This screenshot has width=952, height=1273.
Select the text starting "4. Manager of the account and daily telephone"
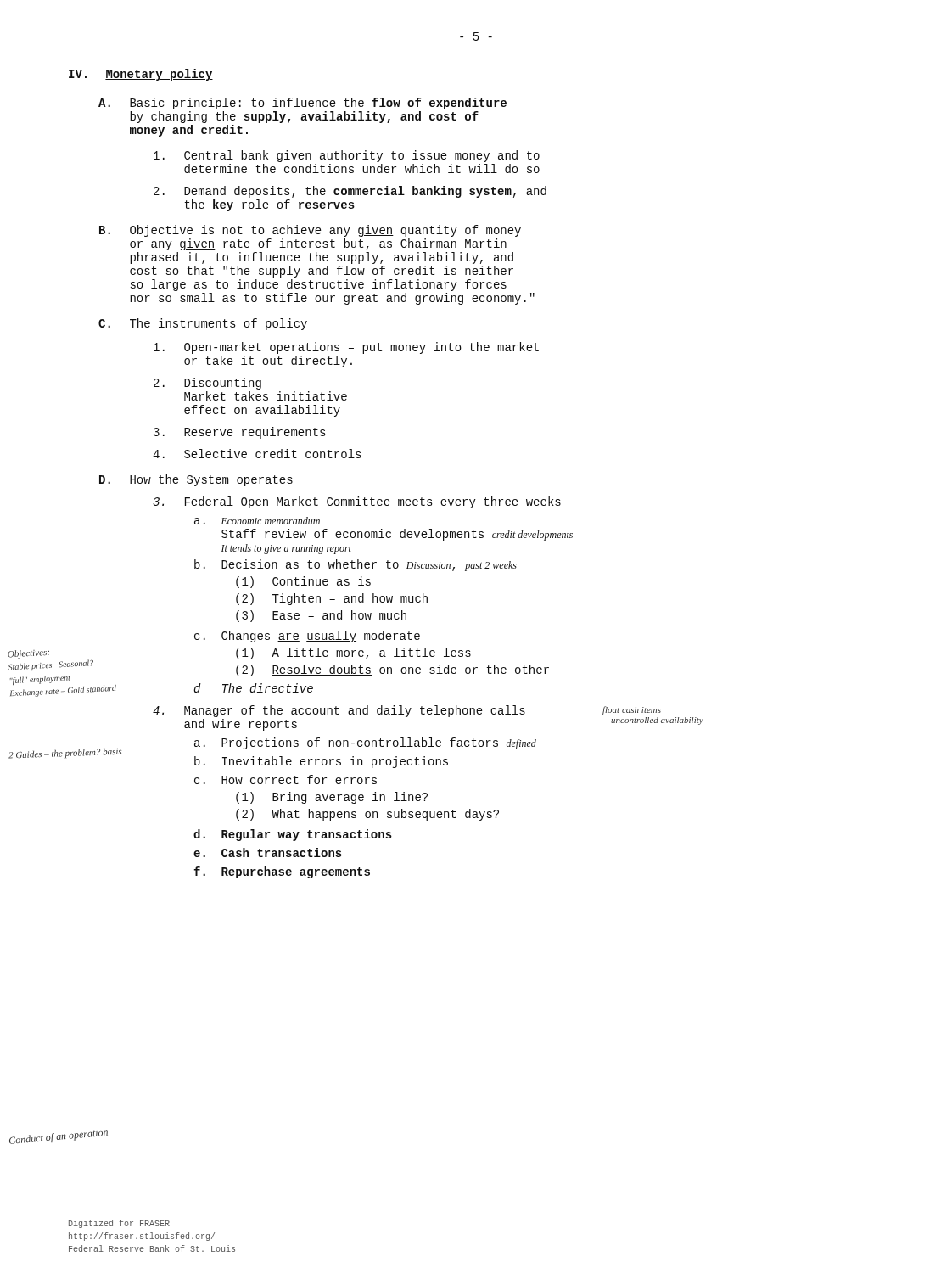coord(428,718)
